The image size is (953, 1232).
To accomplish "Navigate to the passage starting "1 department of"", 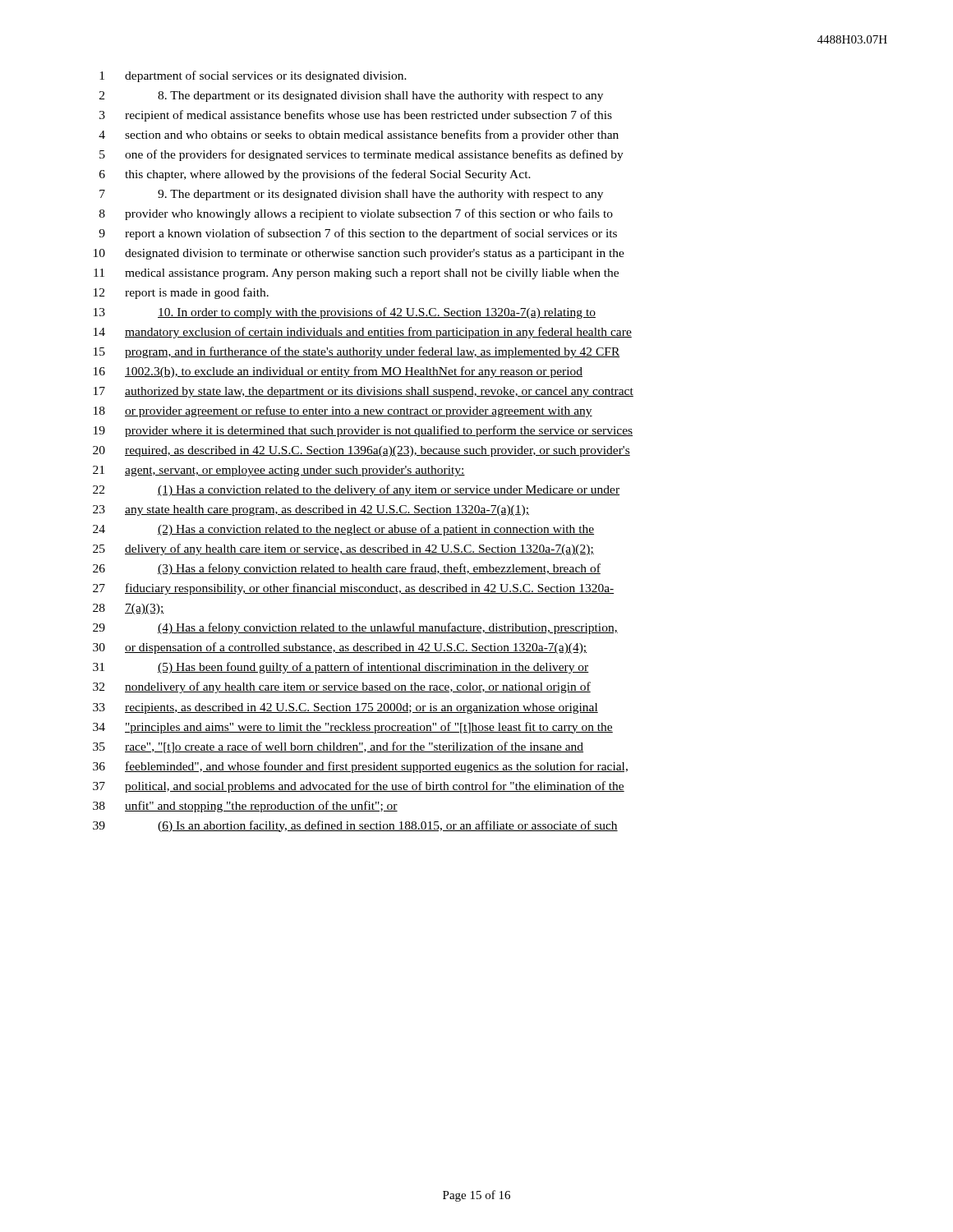I will [x=253, y=76].
